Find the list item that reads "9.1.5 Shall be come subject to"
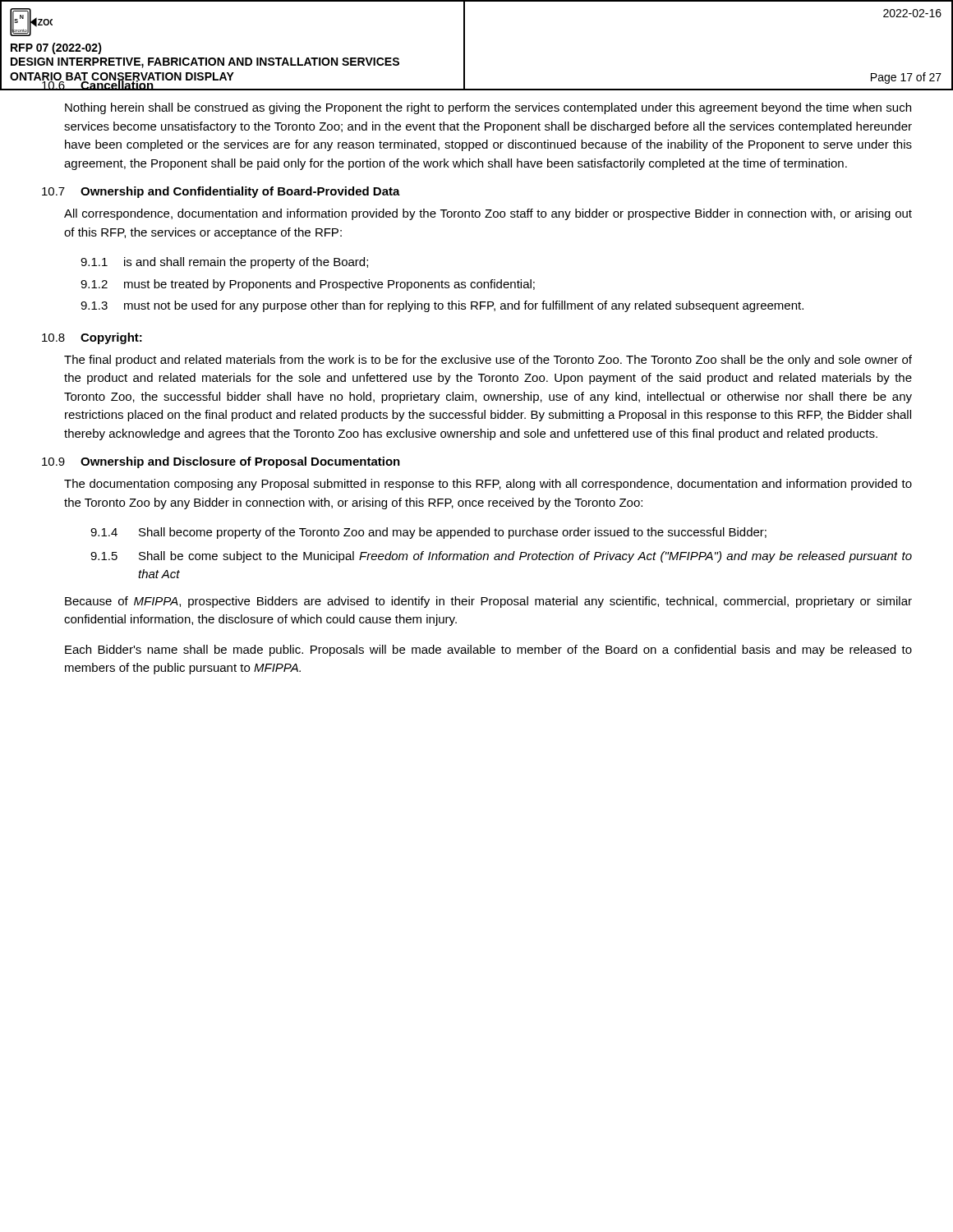The image size is (953, 1232). point(501,565)
